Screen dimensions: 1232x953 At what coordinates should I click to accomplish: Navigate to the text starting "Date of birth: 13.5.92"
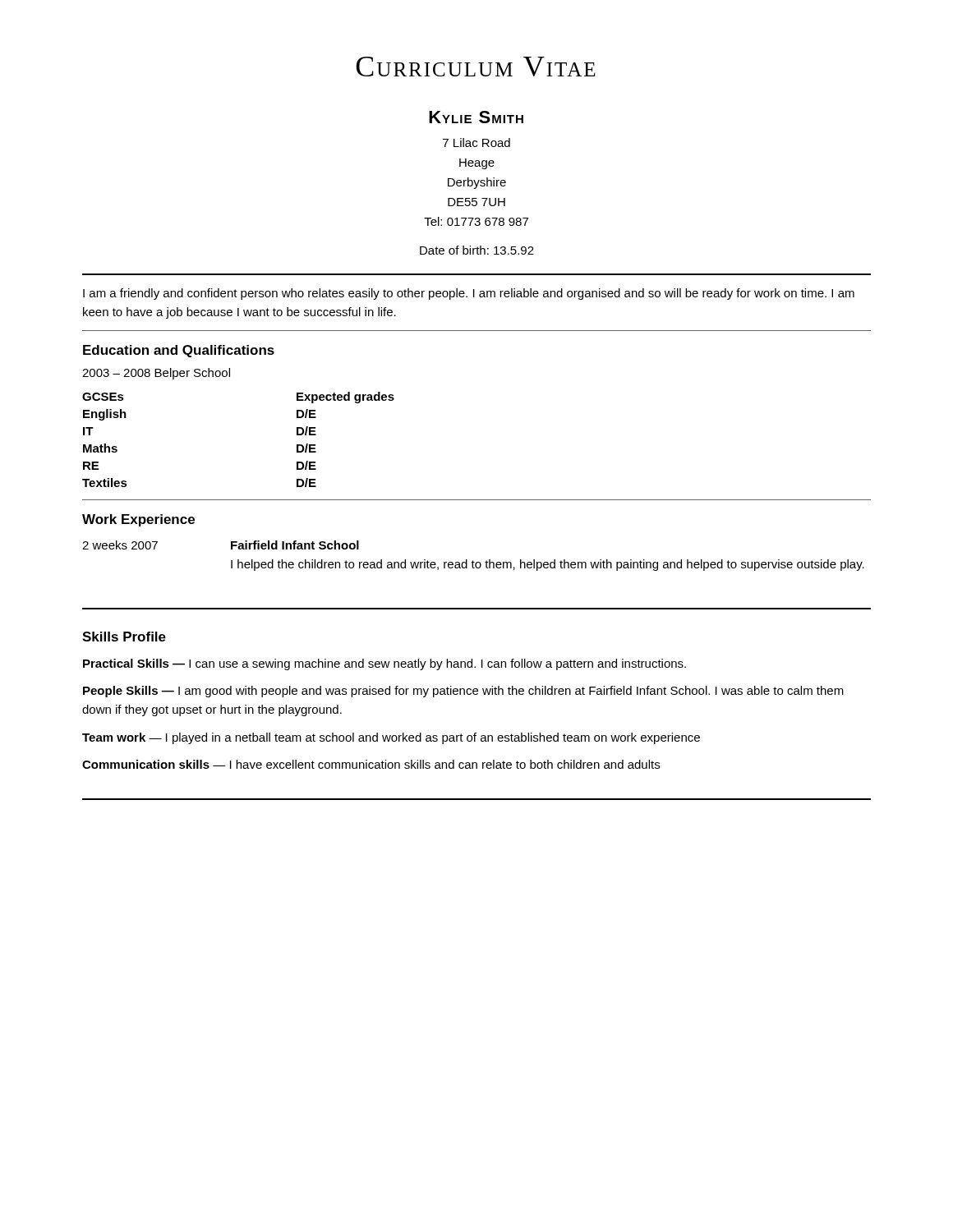[476, 250]
